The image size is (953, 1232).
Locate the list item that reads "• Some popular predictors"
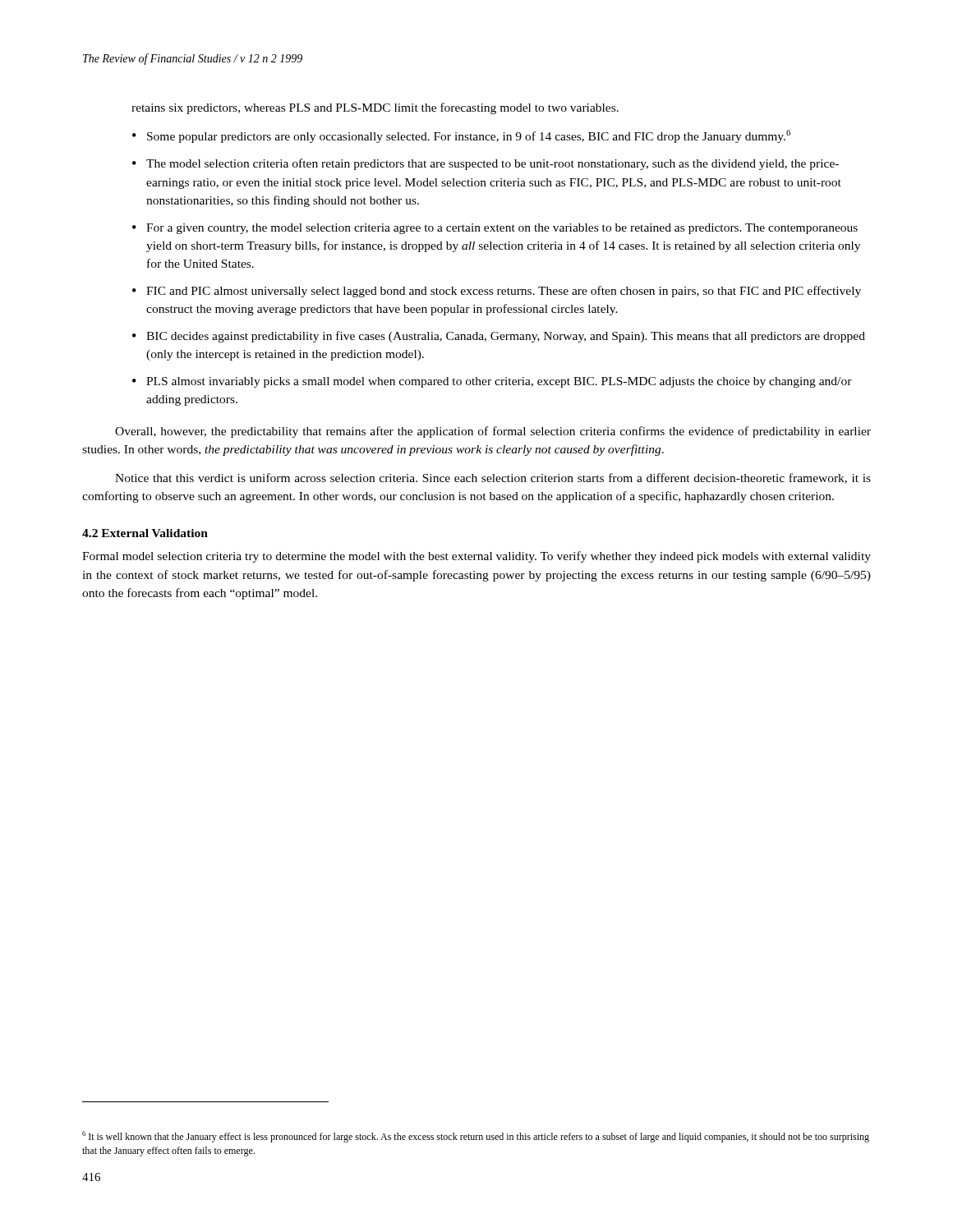point(501,137)
